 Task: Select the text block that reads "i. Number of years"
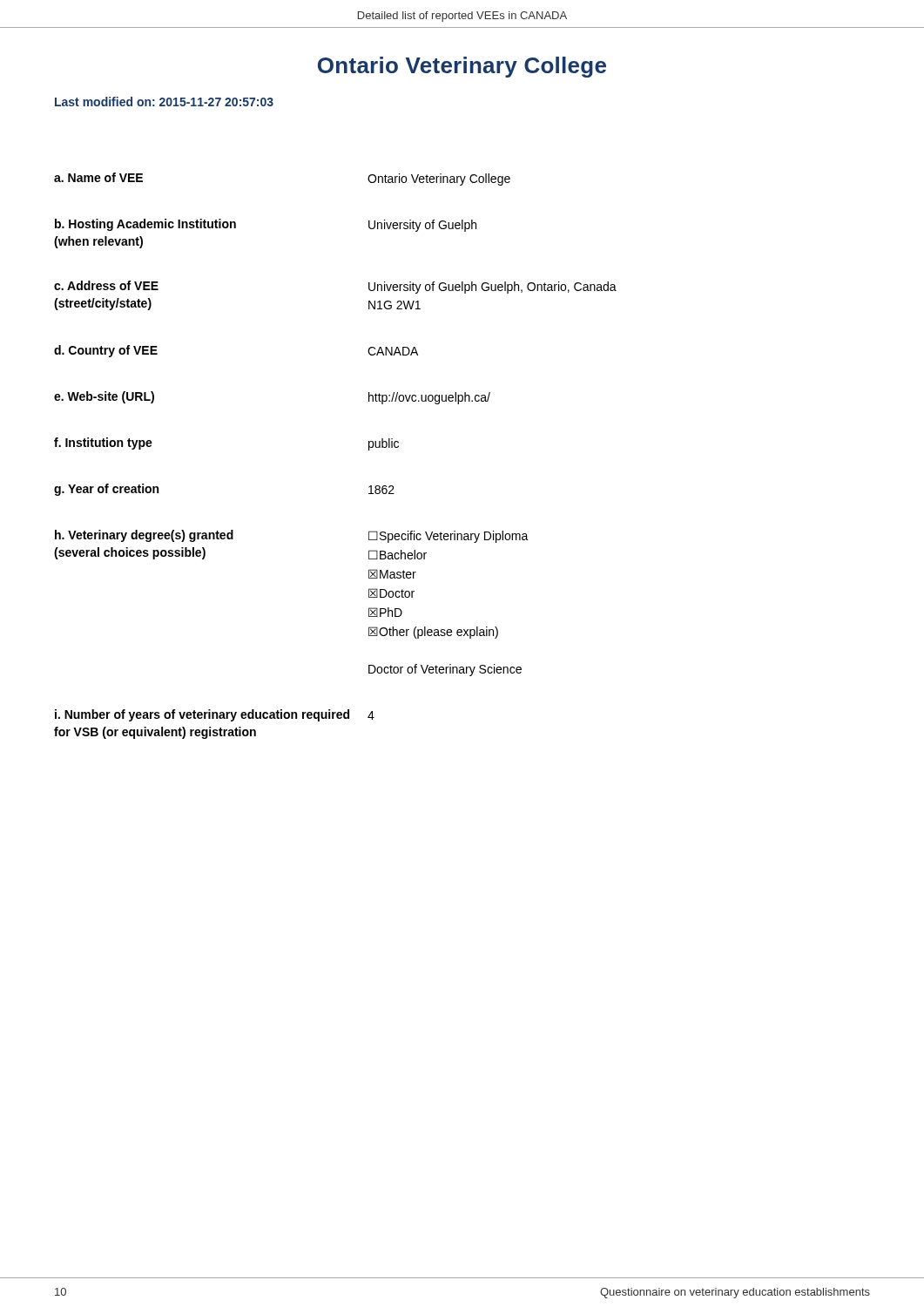(x=215, y=715)
